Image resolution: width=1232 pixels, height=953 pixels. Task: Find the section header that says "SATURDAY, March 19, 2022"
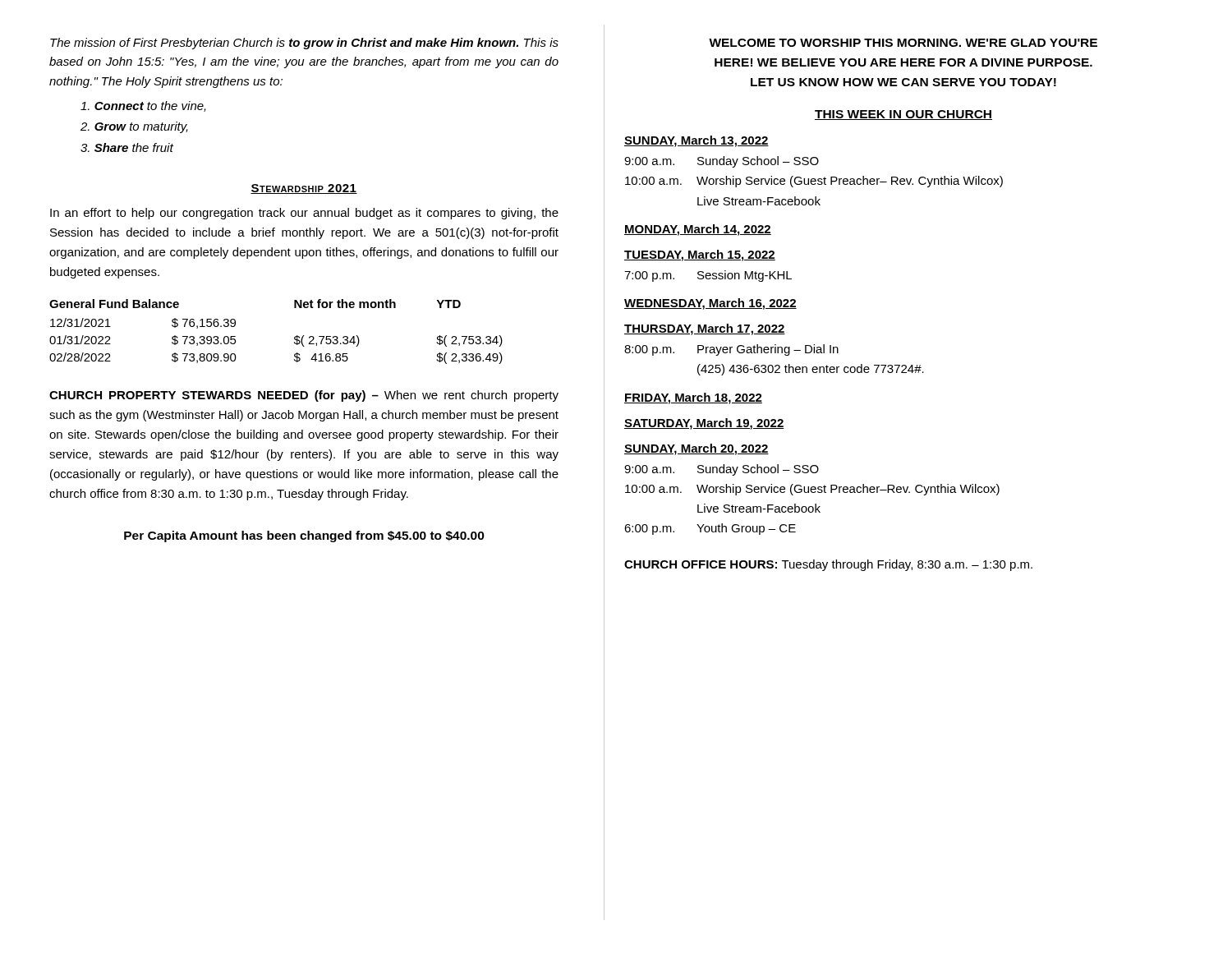(x=704, y=422)
